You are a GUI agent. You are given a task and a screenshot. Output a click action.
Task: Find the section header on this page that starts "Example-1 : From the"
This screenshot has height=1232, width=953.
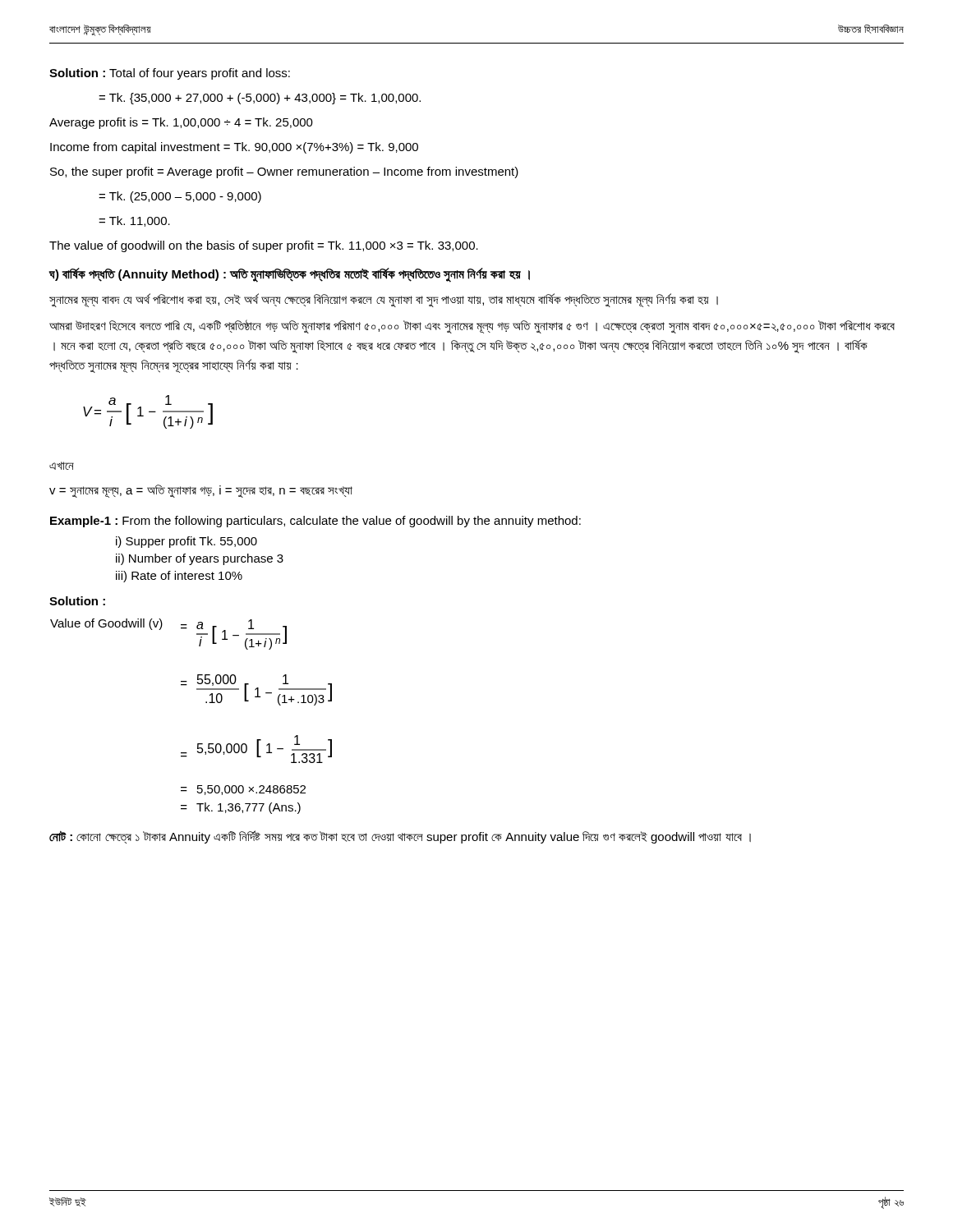(315, 520)
